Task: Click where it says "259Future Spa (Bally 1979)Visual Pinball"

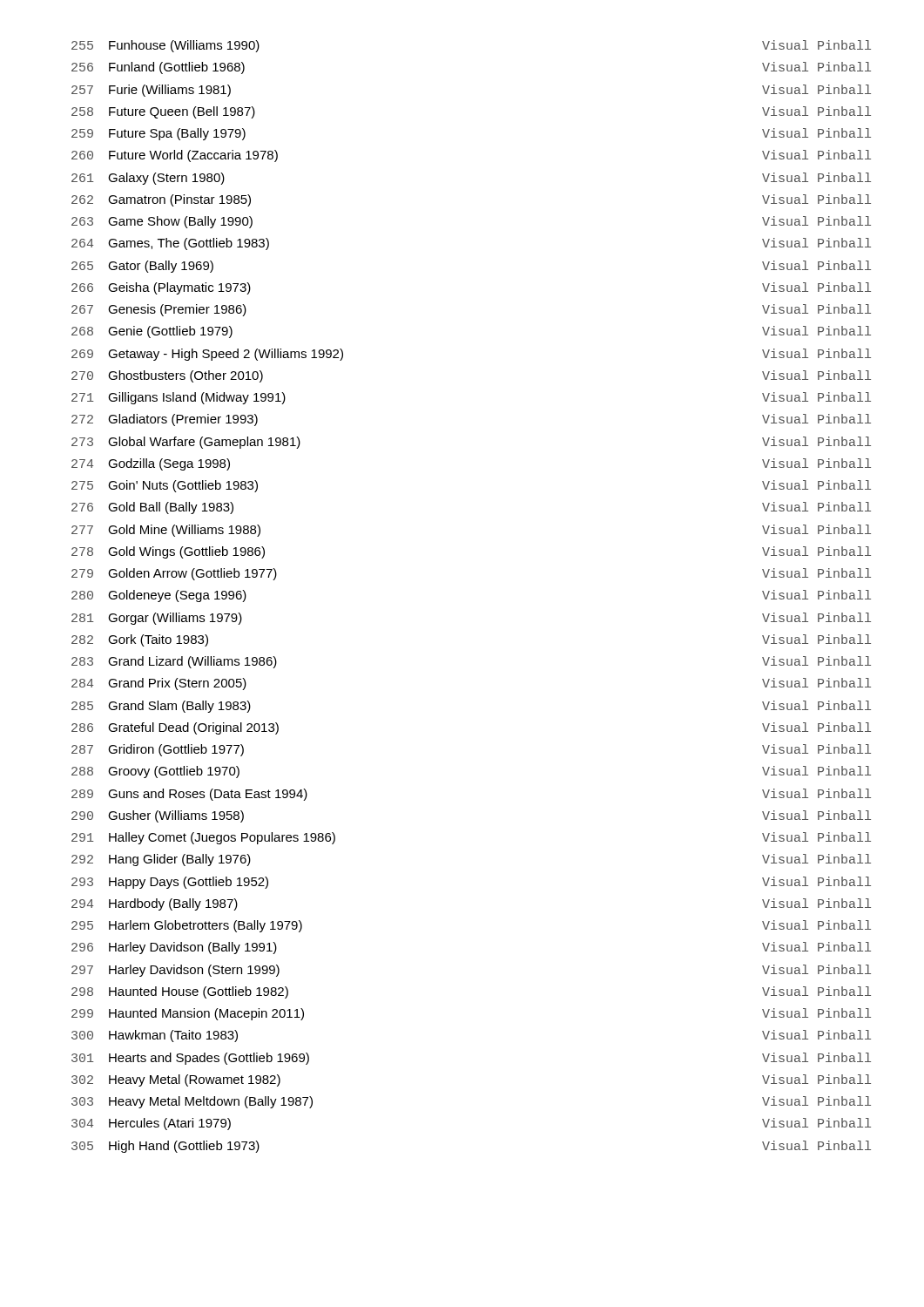Action: pos(178,134)
